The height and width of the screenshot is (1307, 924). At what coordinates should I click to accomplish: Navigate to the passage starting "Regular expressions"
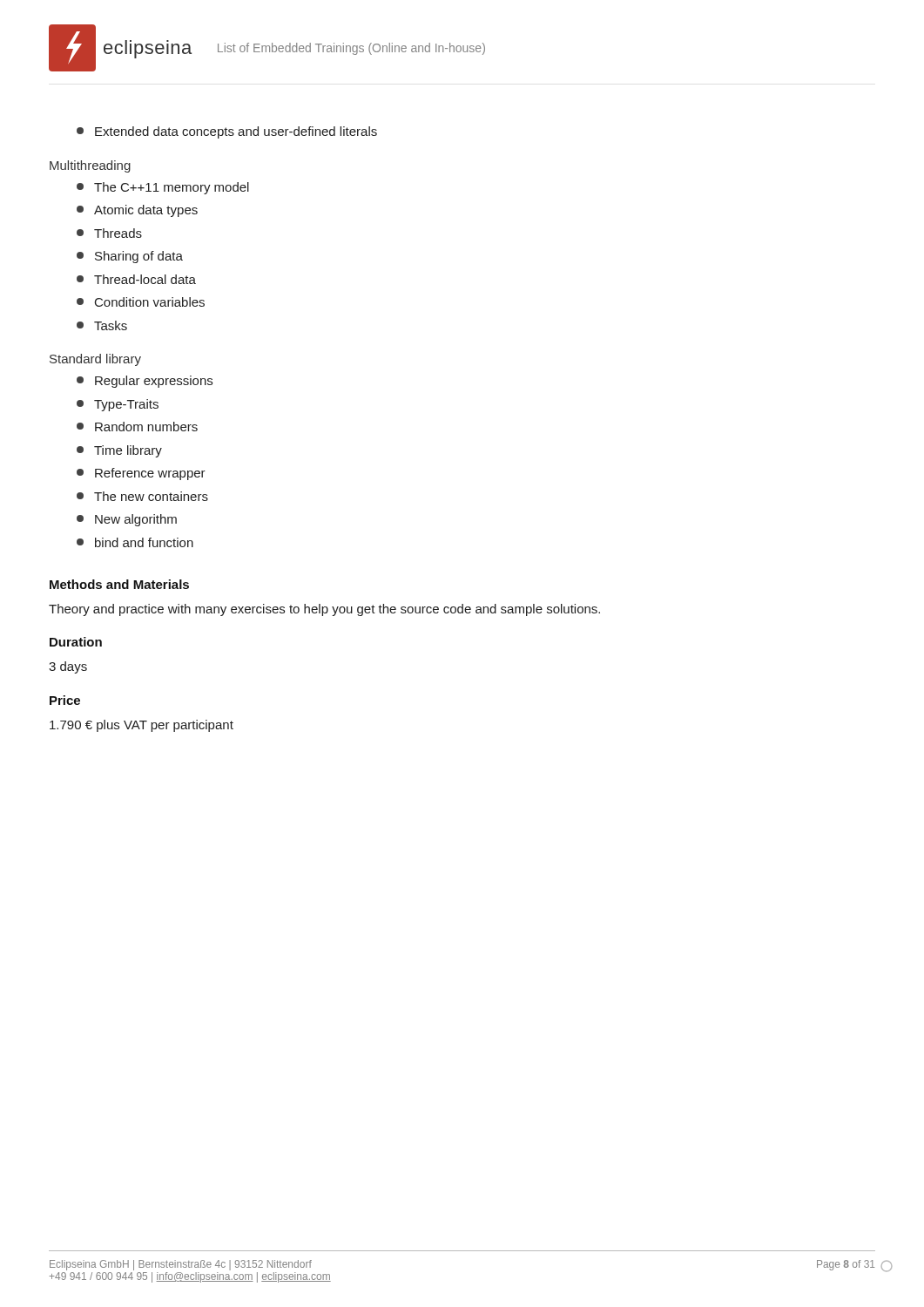pos(145,381)
